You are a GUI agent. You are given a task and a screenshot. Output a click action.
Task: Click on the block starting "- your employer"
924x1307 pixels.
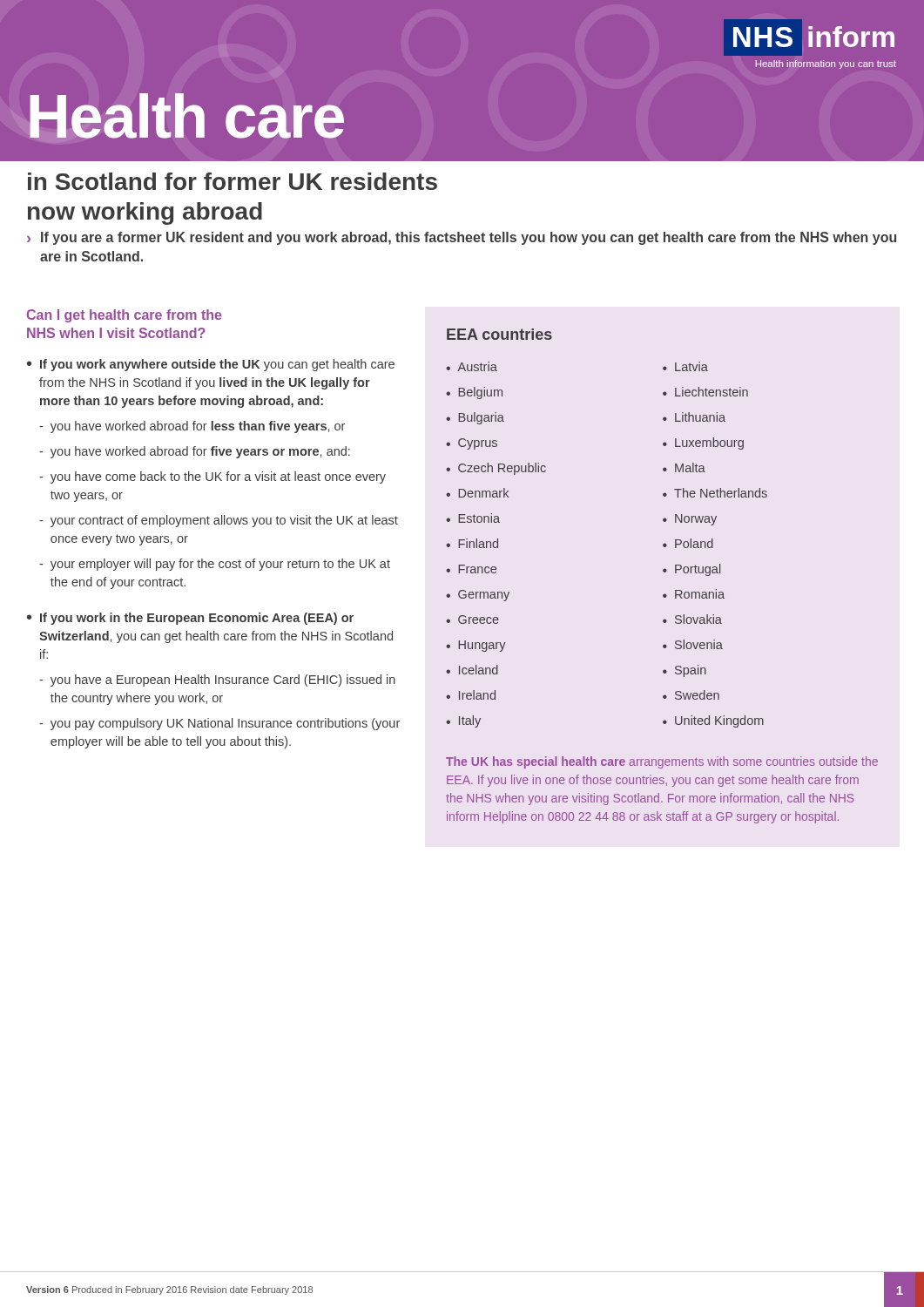click(x=220, y=573)
